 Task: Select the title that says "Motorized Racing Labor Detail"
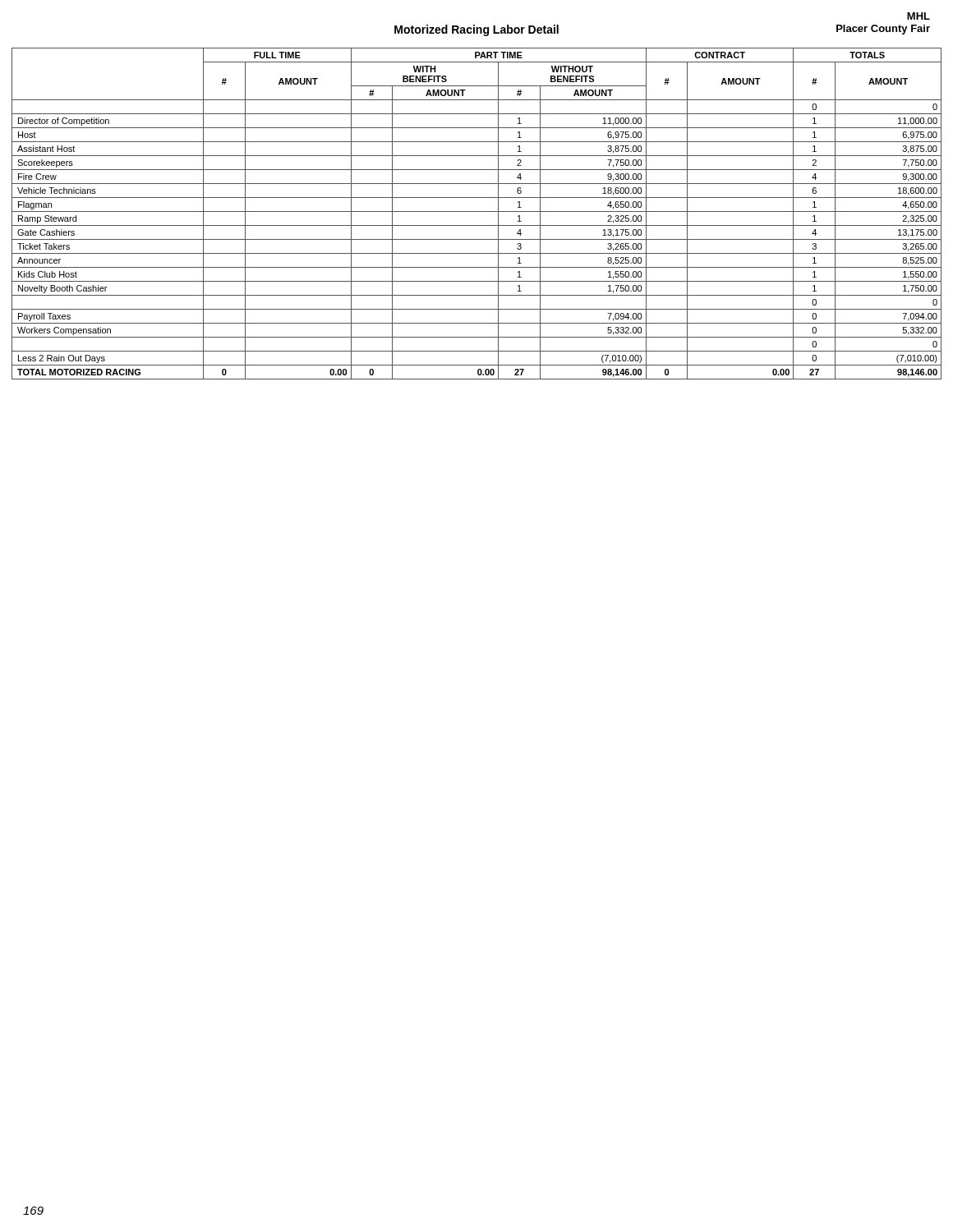tap(476, 30)
